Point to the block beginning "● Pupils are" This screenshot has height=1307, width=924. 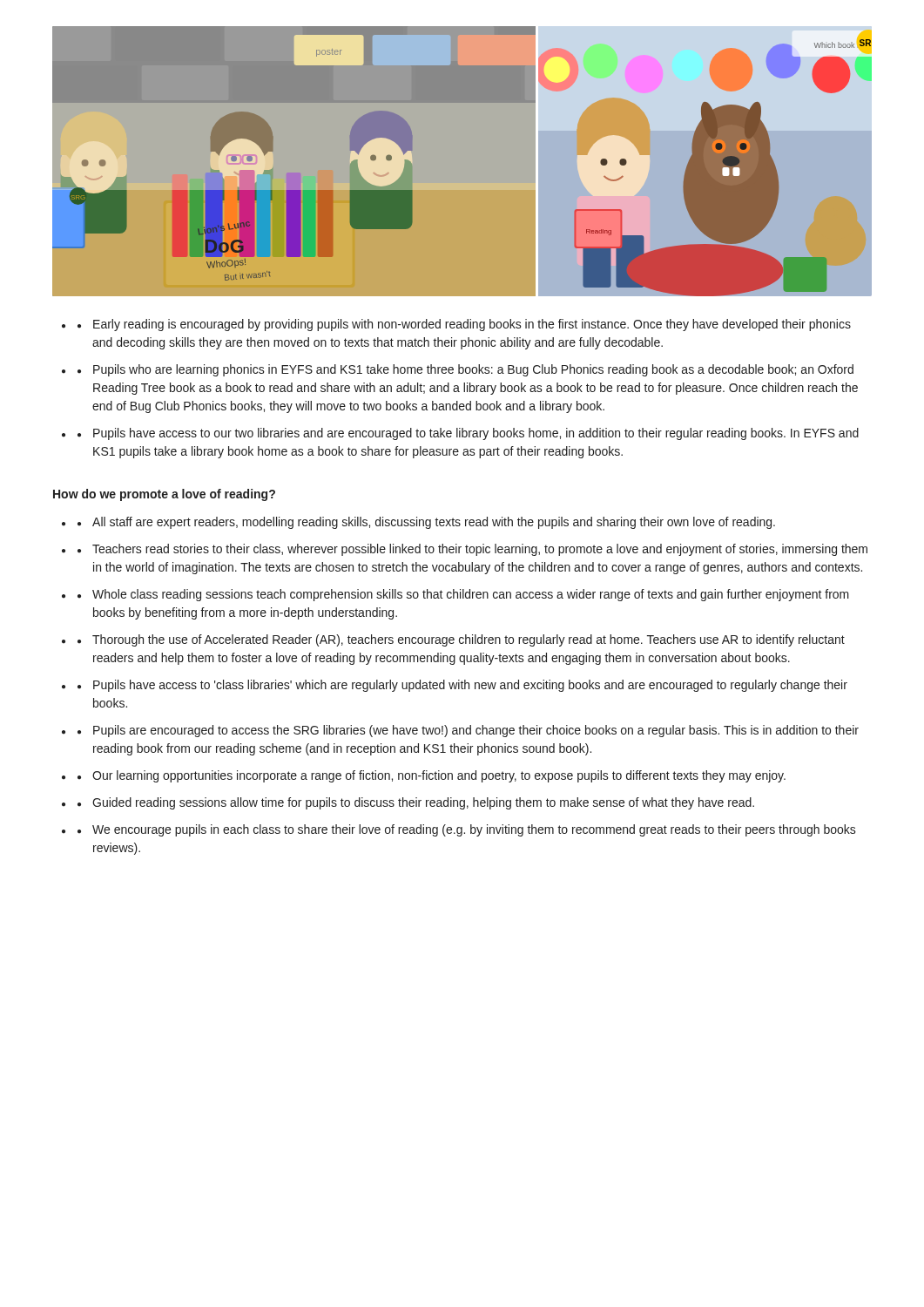pyautogui.click(x=474, y=740)
